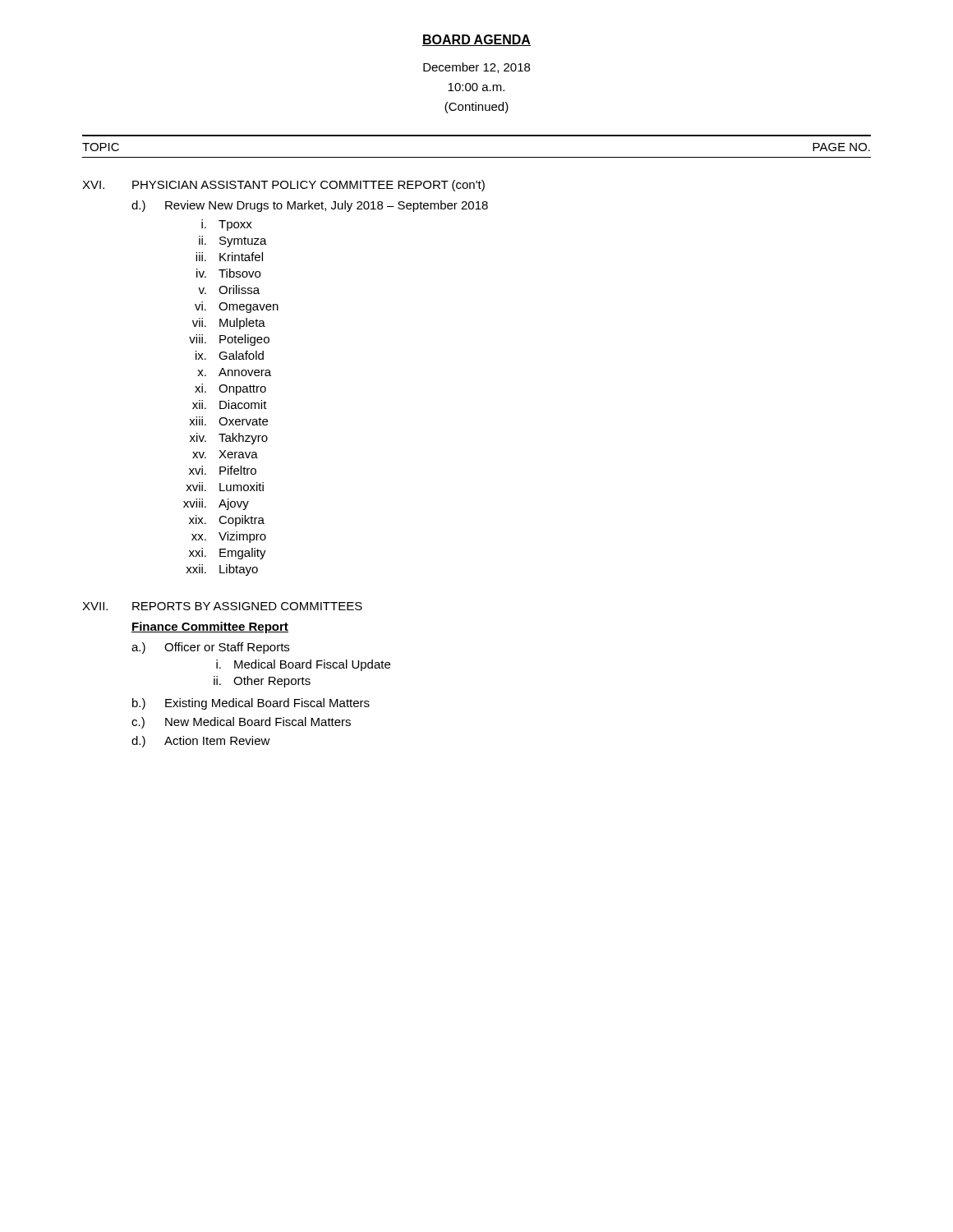Click on the list item containing "i. Medical Board Fiscal Update"
Image resolution: width=953 pixels, height=1232 pixels.
click(303, 665)
